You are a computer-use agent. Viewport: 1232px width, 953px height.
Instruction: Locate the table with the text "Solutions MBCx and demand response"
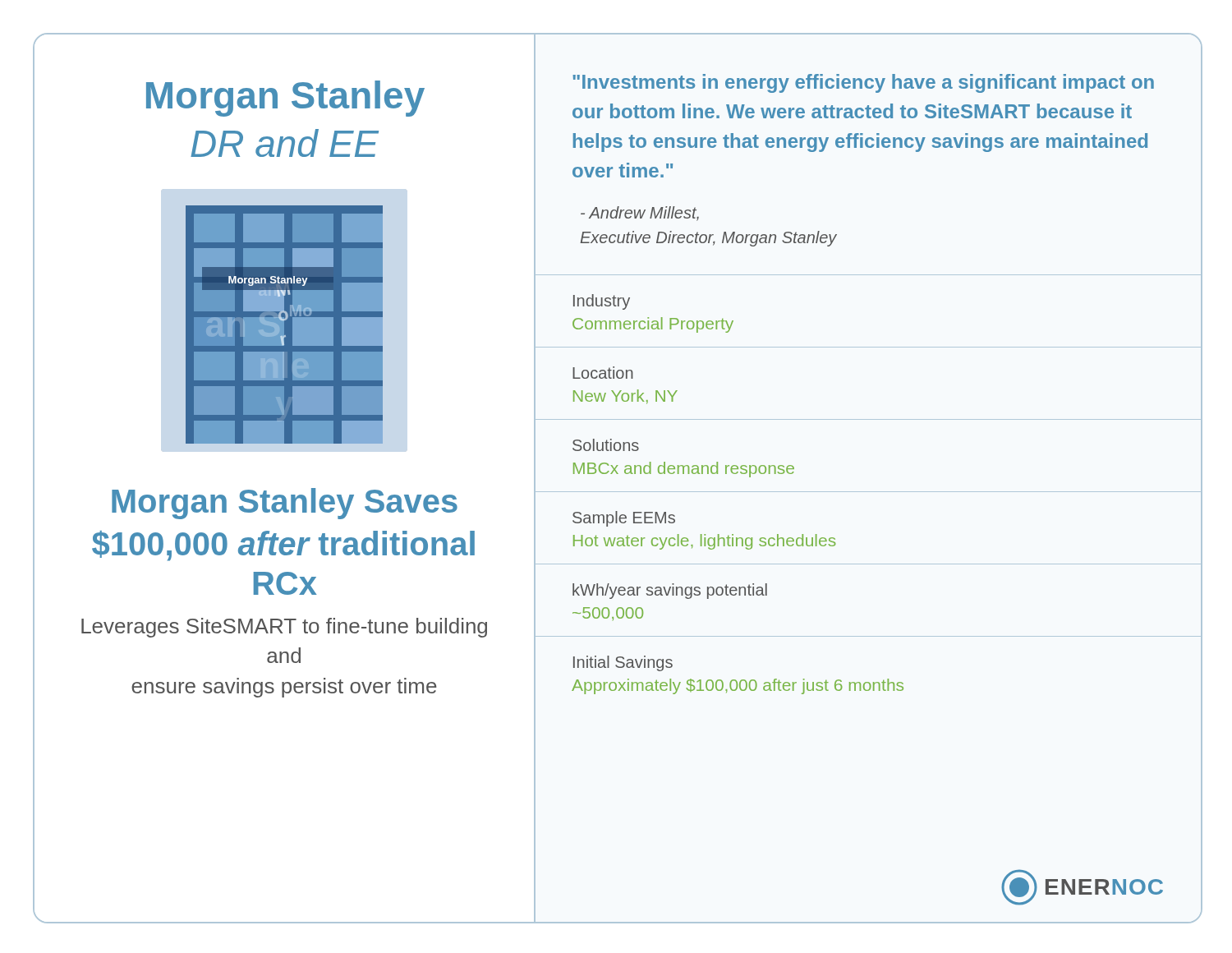click(868, 456)
